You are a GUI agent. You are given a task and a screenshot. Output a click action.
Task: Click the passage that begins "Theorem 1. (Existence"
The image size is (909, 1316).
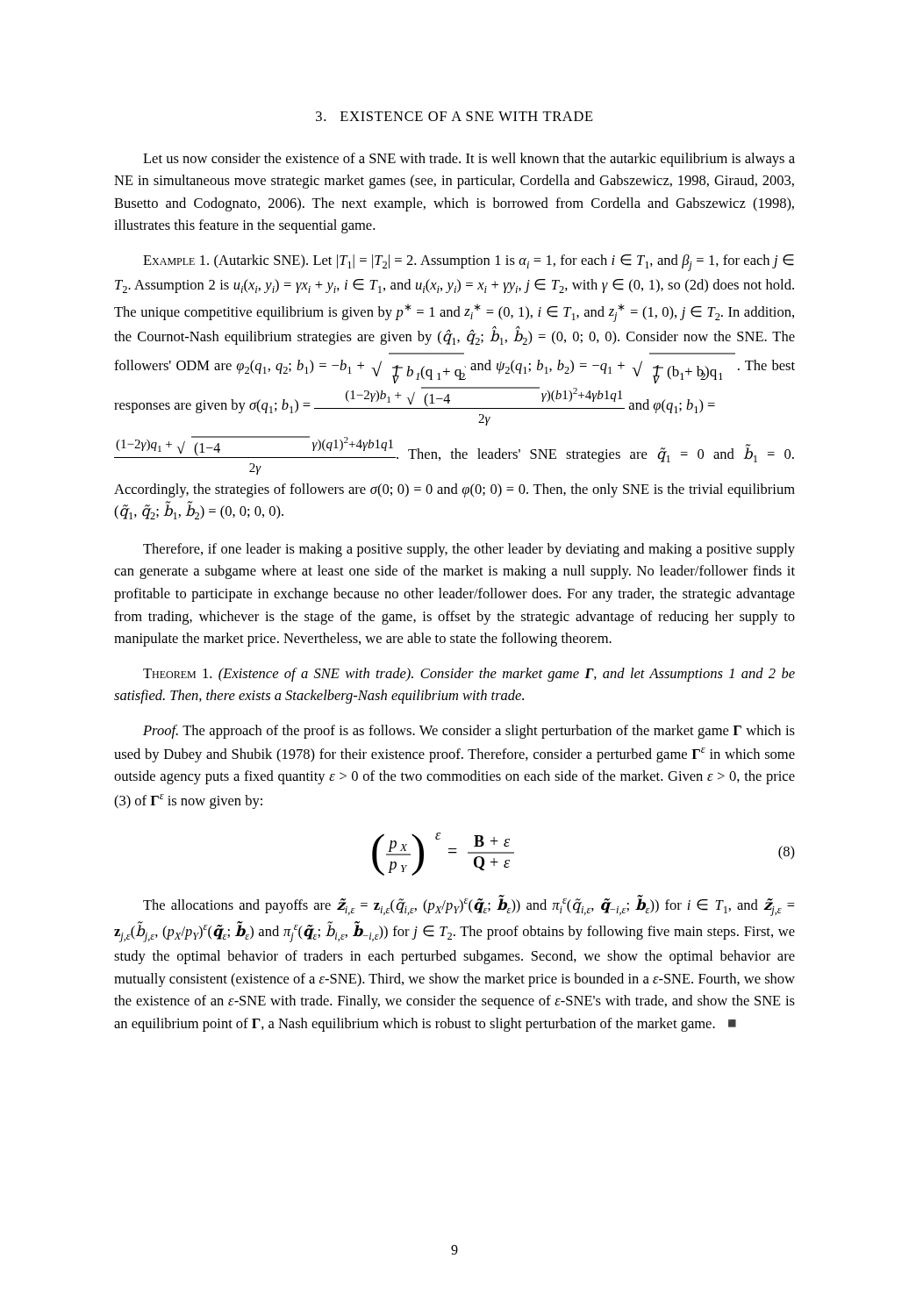(x=454, y=685)
